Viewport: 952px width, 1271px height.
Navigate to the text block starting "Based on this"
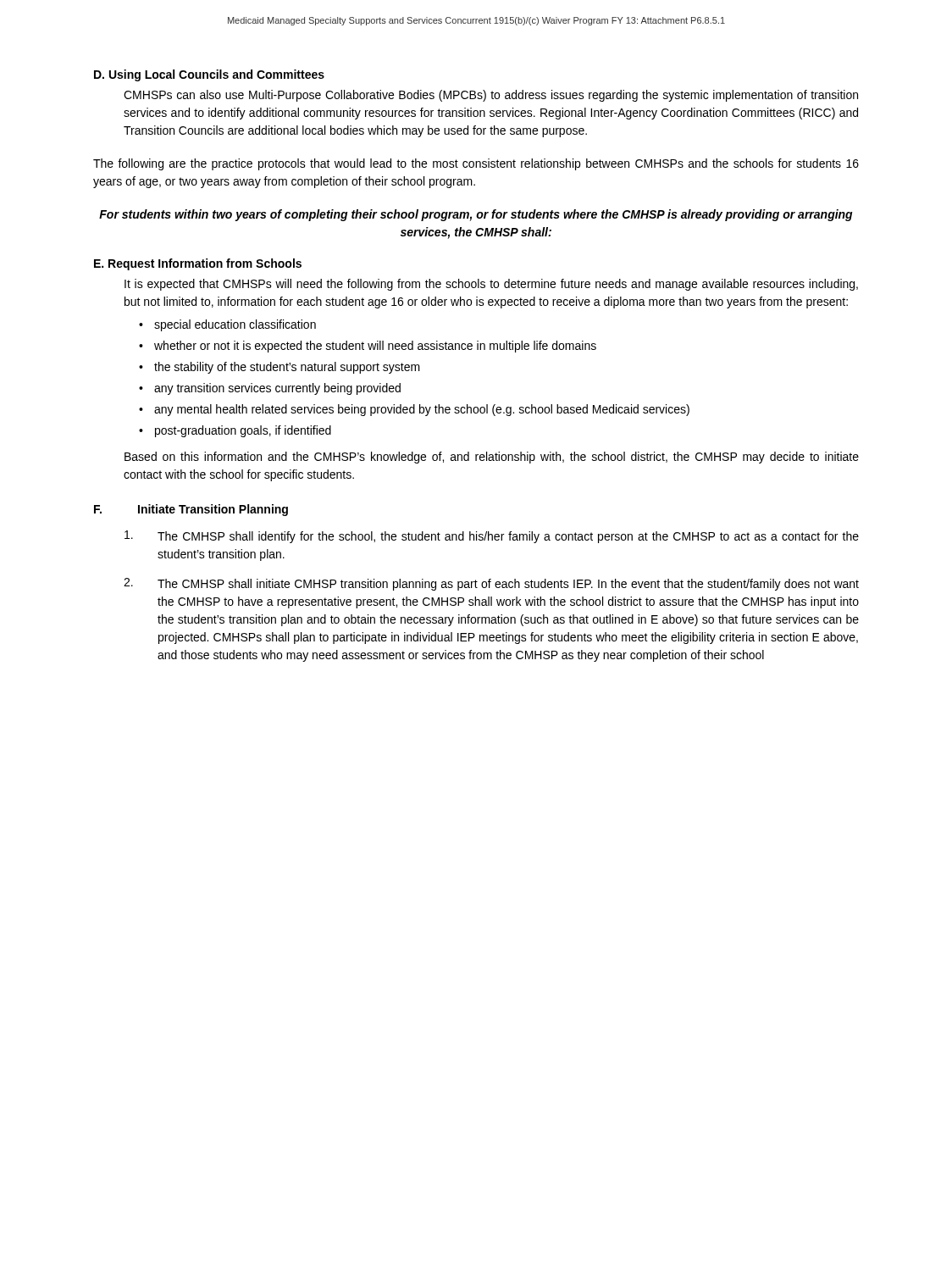(x=491, y=466)
